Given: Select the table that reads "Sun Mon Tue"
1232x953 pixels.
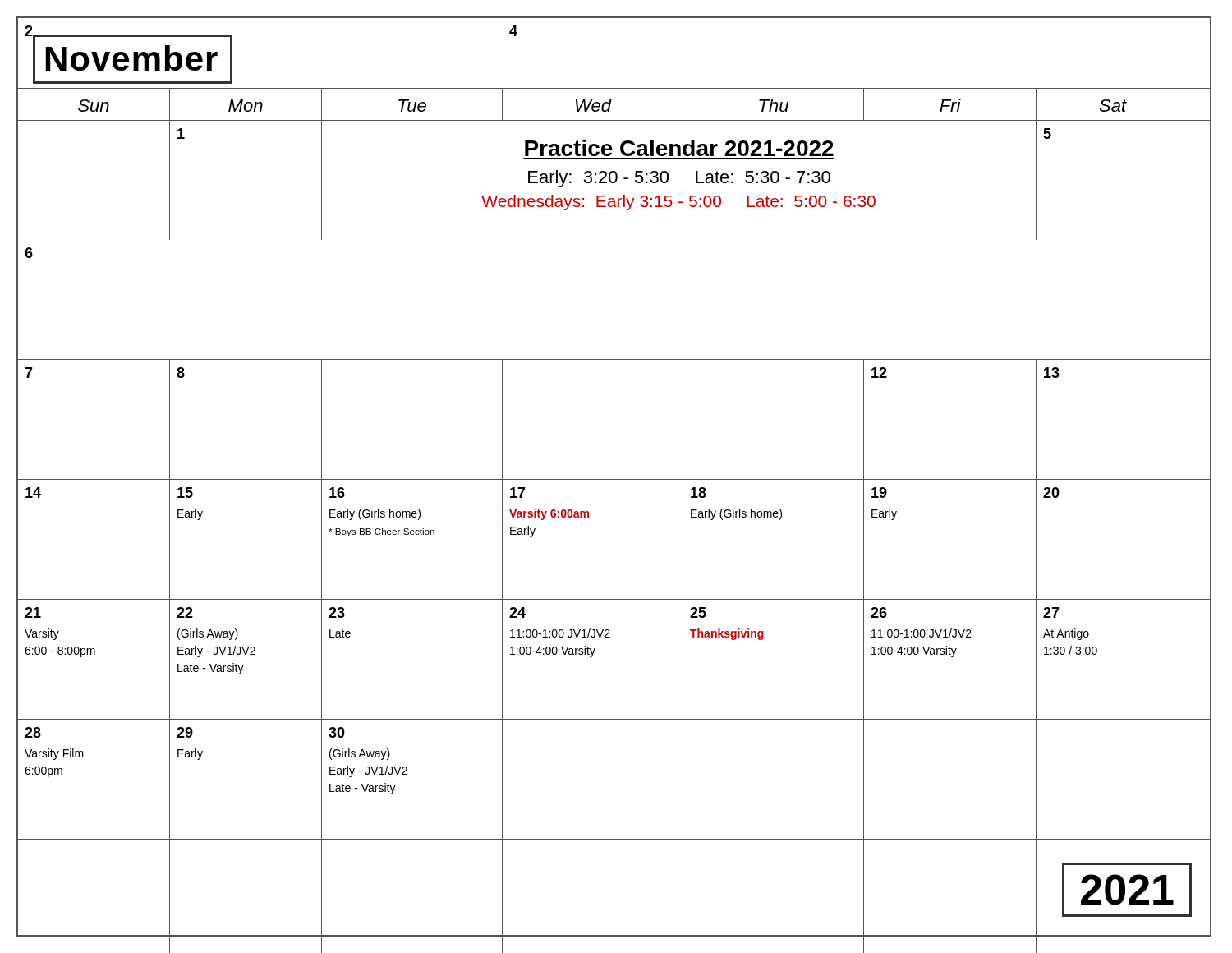Looking at the screenshot, I should (x=614, y=105).
